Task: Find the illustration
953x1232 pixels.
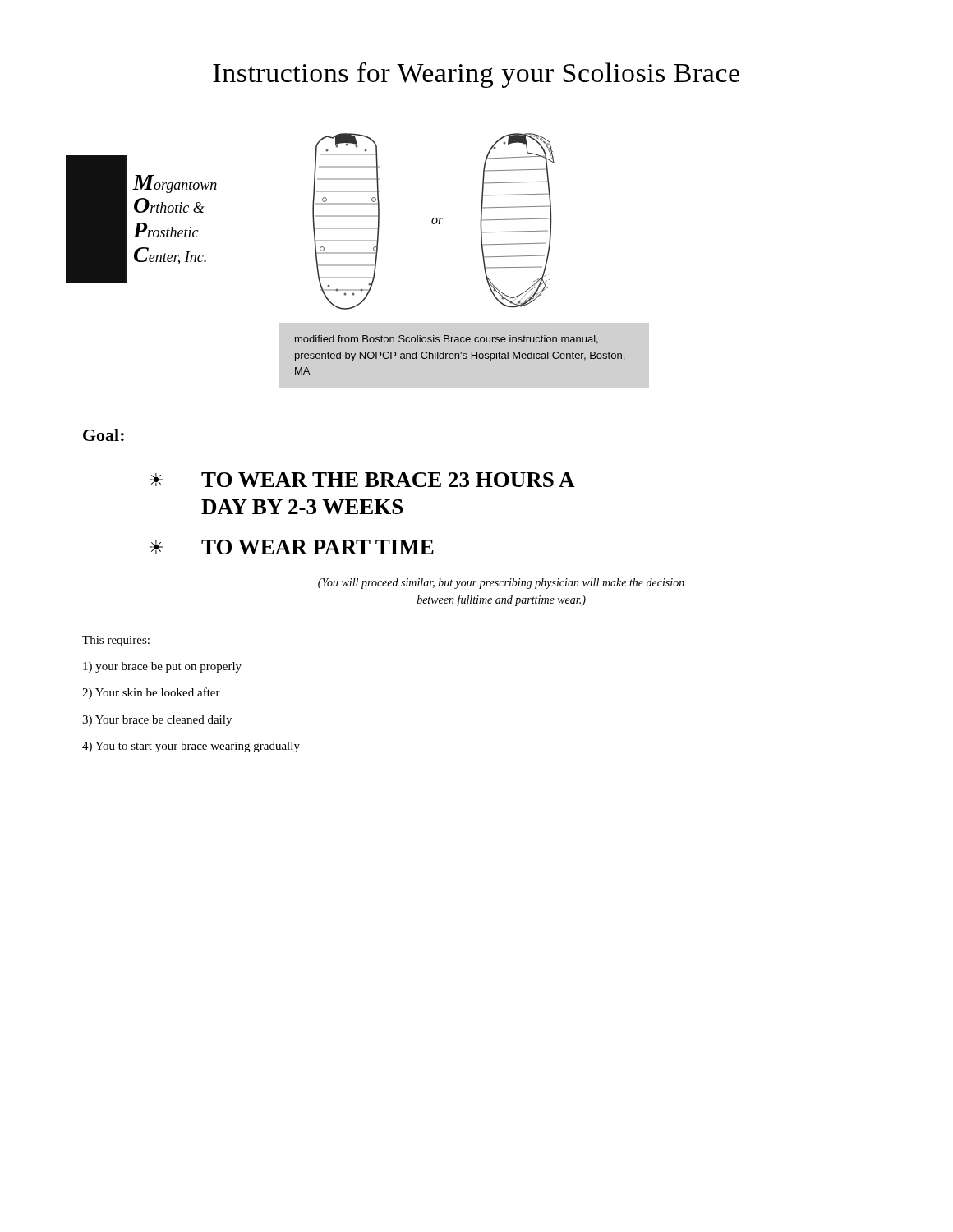Action: point(437,220)
